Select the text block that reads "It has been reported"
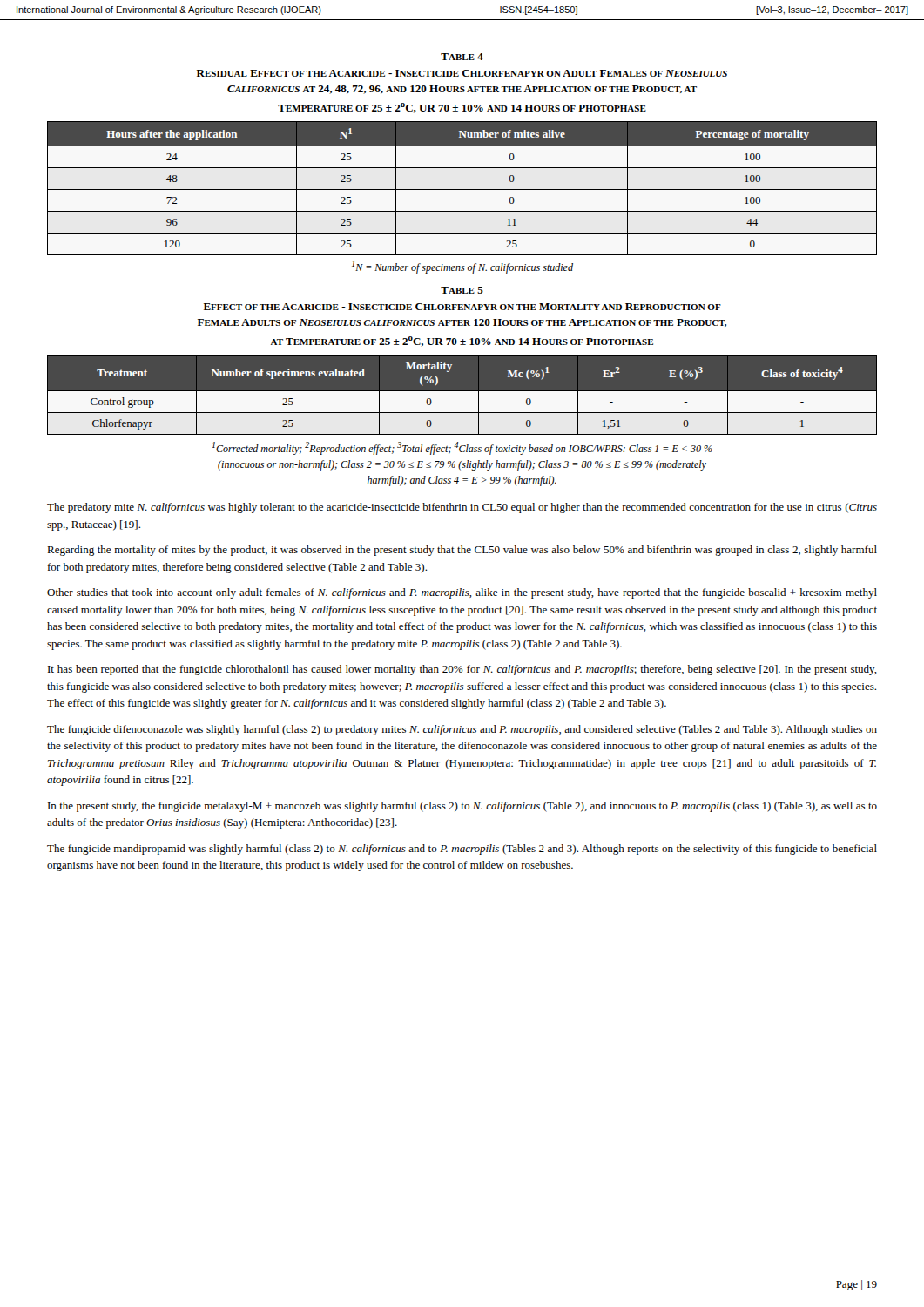Image resolution: width=924 pixels, height=1307 pixels. (x=462, y=686)
